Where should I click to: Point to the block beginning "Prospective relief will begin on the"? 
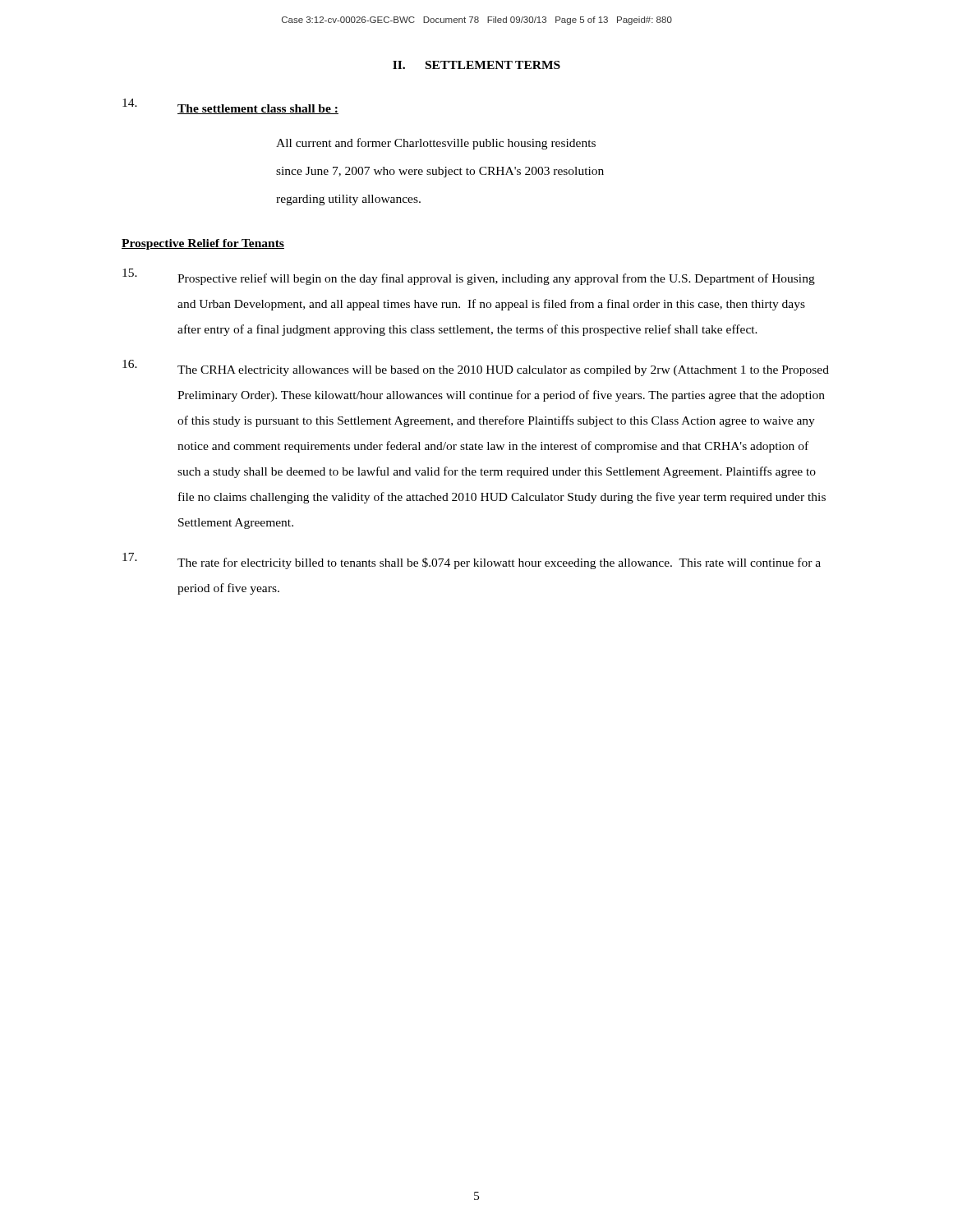tap(476, 304)
